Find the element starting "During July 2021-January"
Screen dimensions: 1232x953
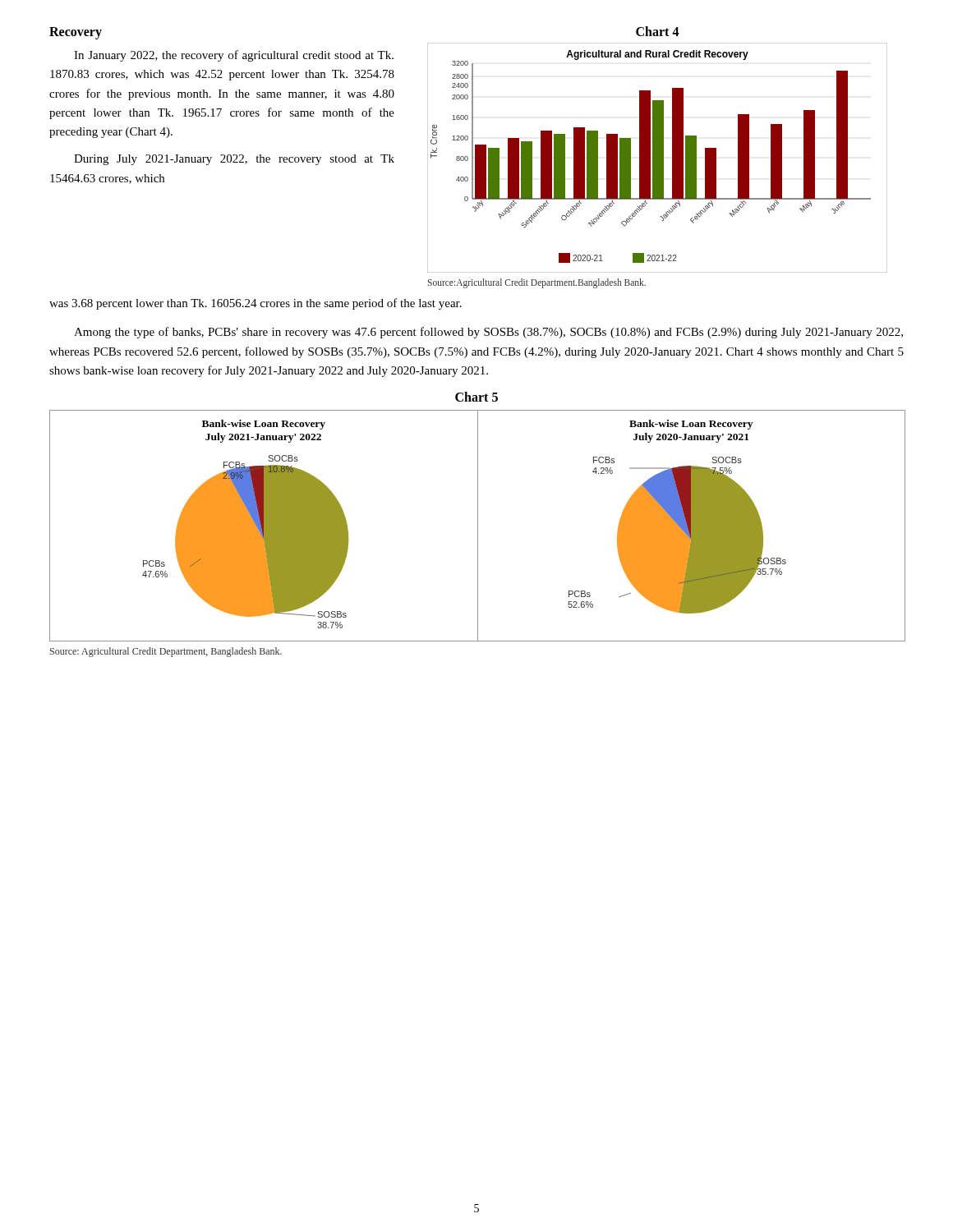[222, 168]
